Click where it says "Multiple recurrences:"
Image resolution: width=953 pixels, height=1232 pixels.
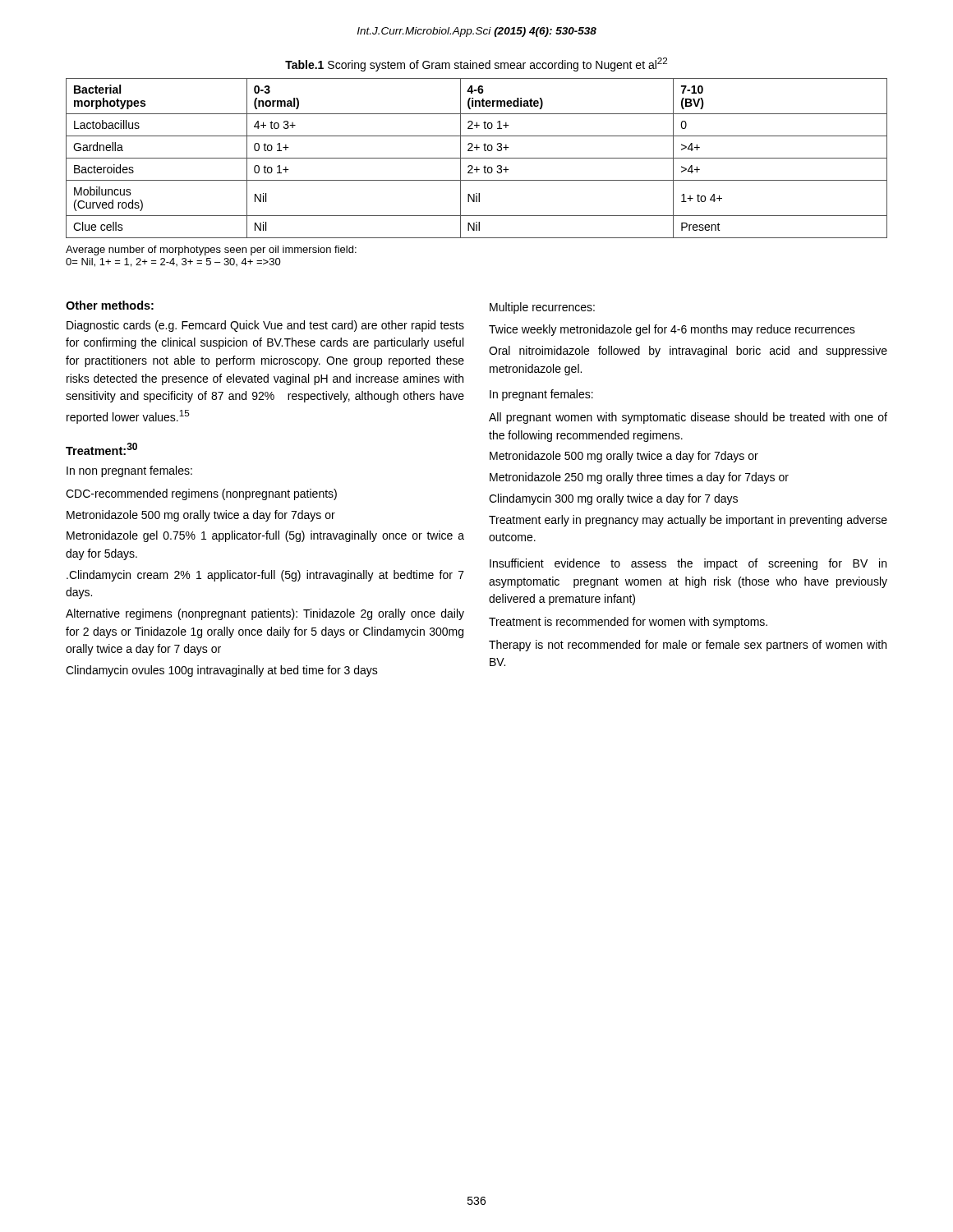pyautogui.click(x=542, y=307)
